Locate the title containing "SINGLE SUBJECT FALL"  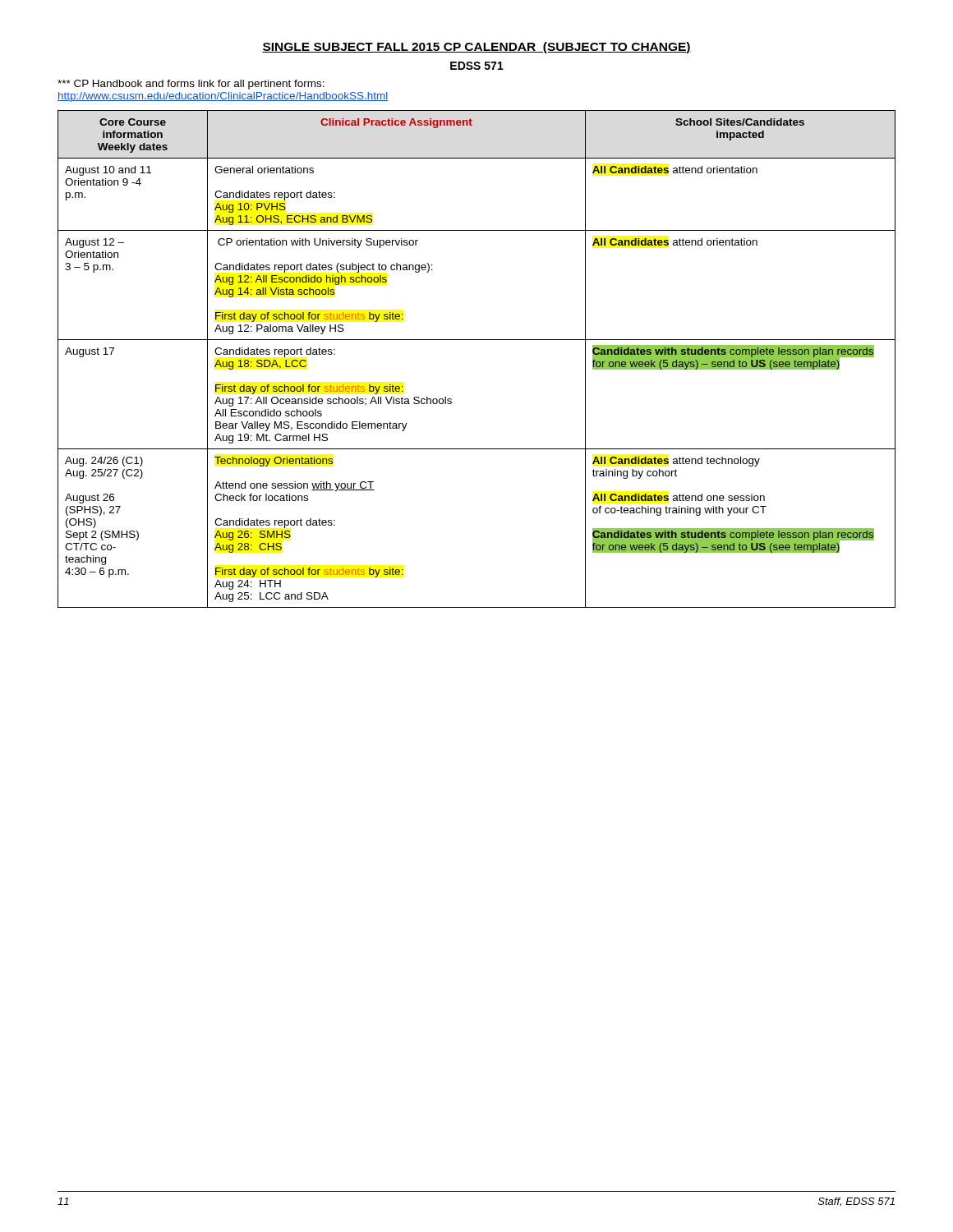point(476,46)
